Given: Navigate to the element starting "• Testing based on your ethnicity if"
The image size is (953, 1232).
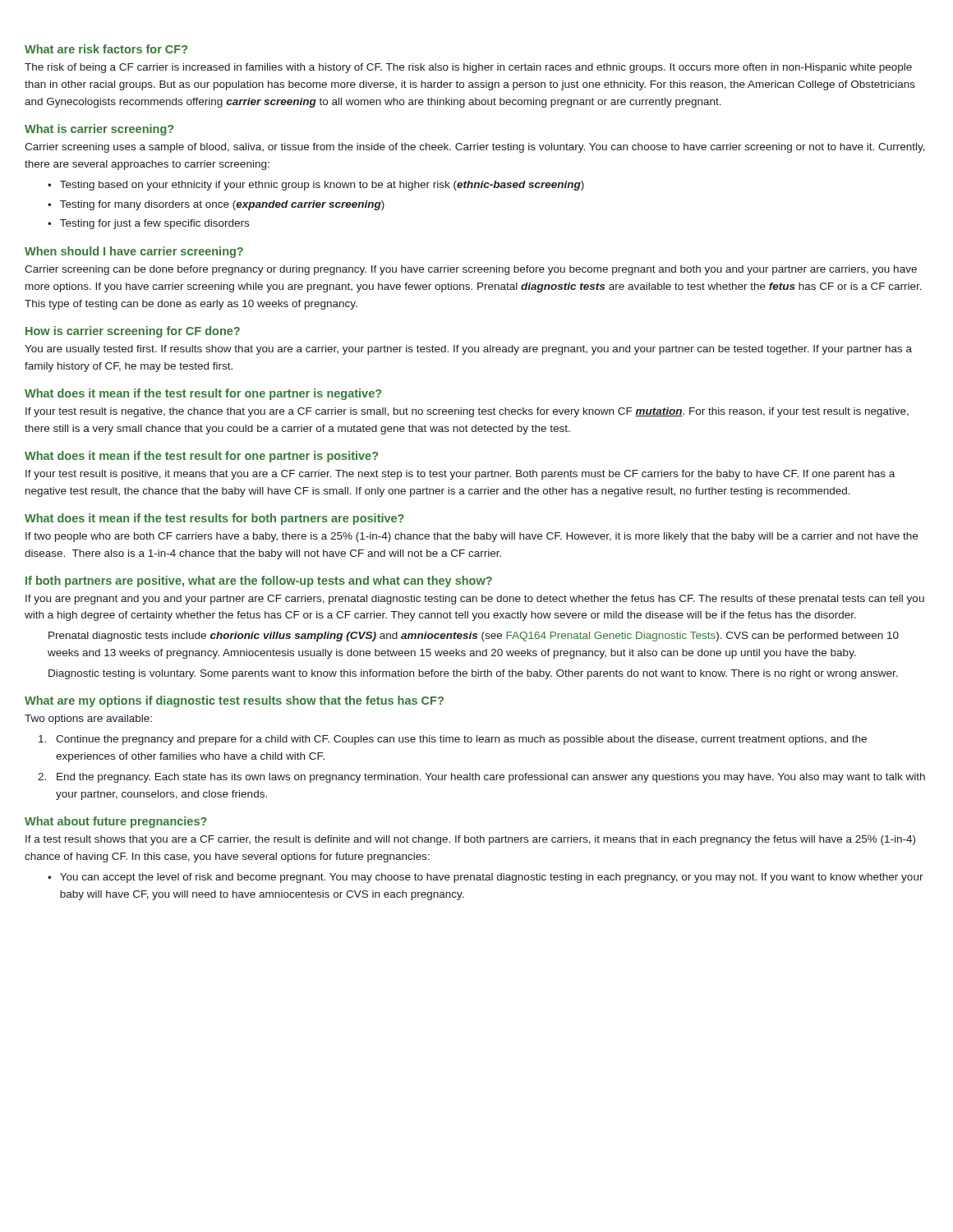Looking at the screenshot, I should 488,185.
